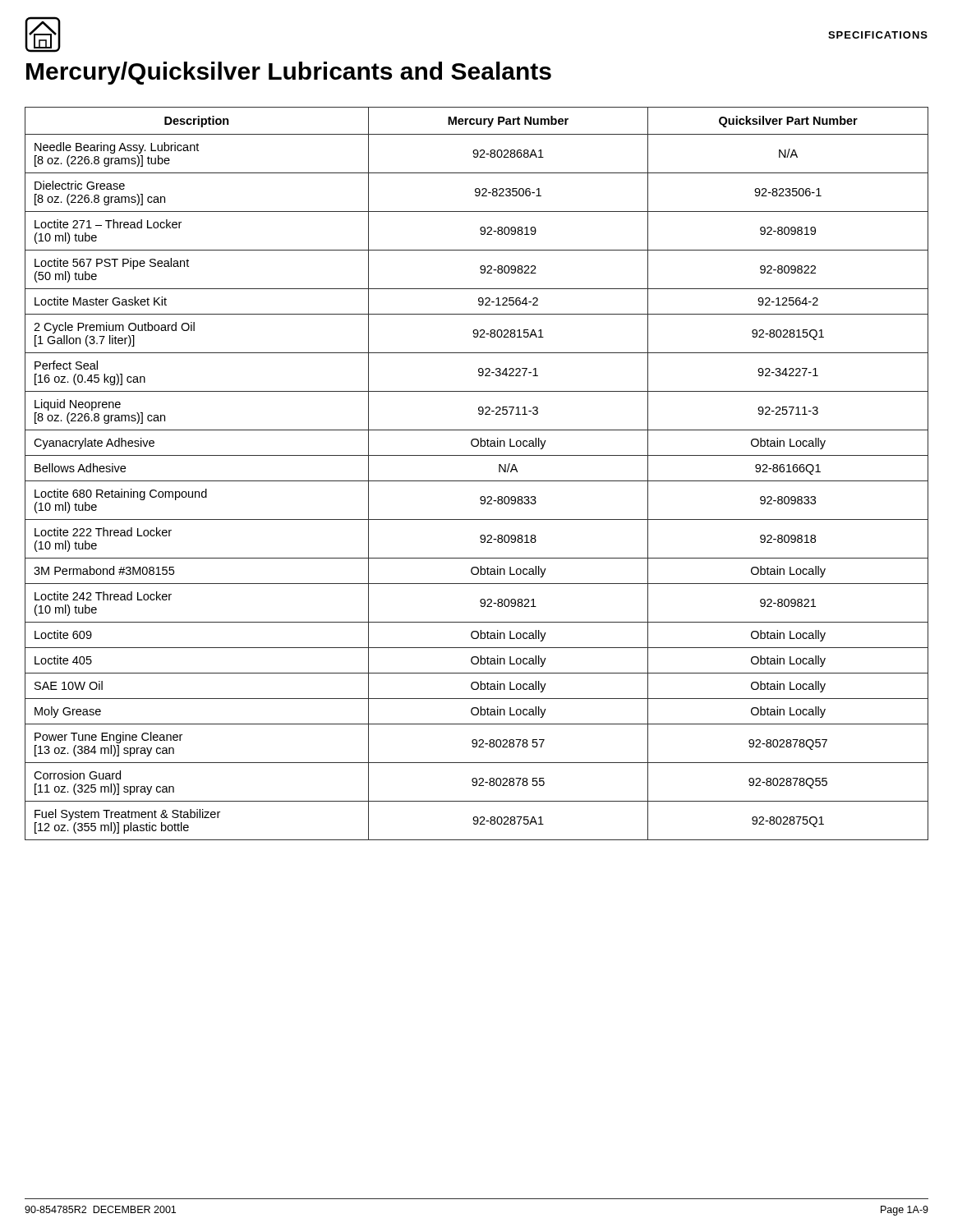Click on the table containing "Quicksilver Part Number"
Image resolution: width=953 pixels, height=1232 pixels.
[x=476, y=474]
